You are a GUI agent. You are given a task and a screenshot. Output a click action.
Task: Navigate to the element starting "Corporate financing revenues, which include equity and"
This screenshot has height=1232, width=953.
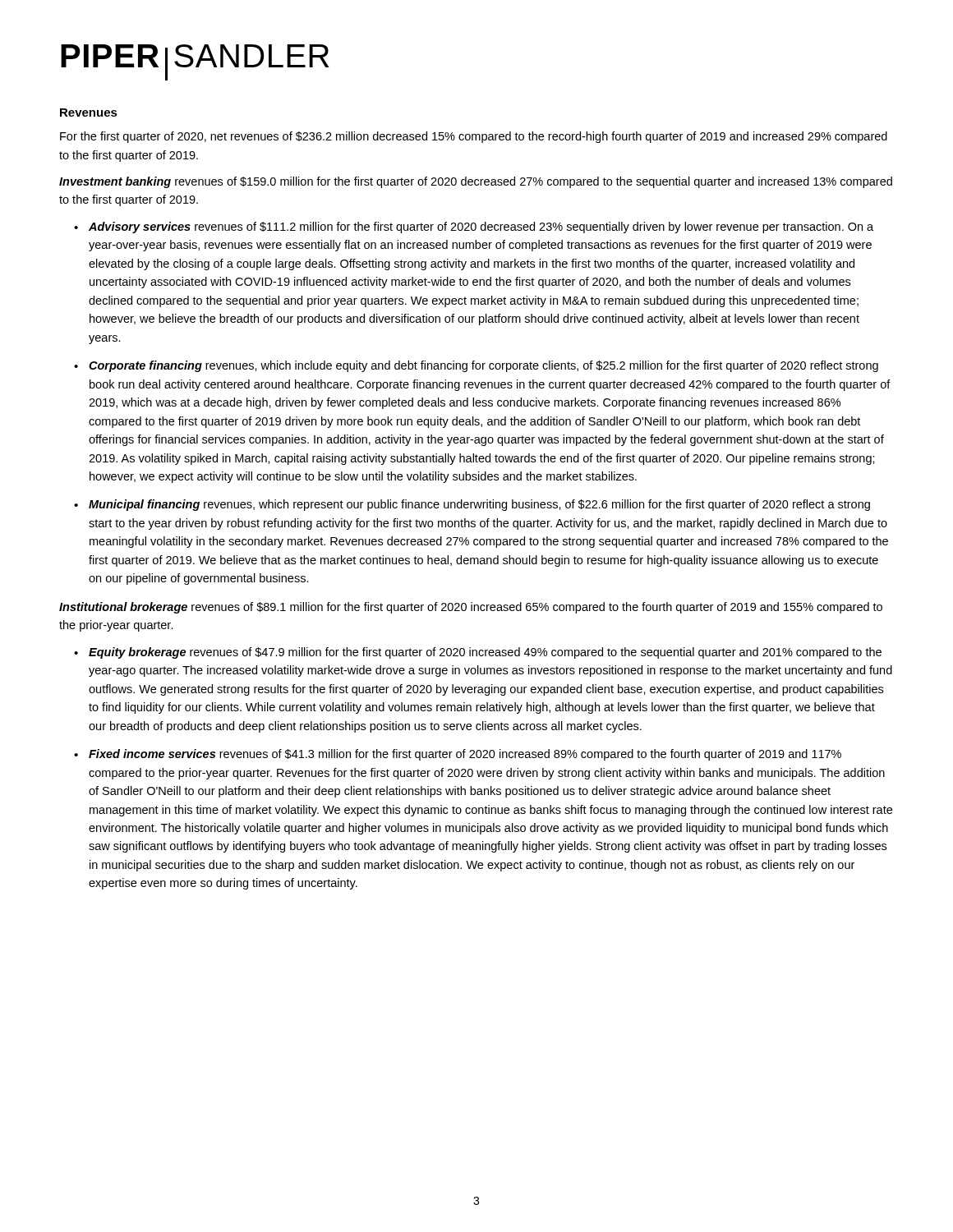pyautogui.click(x=489, y=421)
